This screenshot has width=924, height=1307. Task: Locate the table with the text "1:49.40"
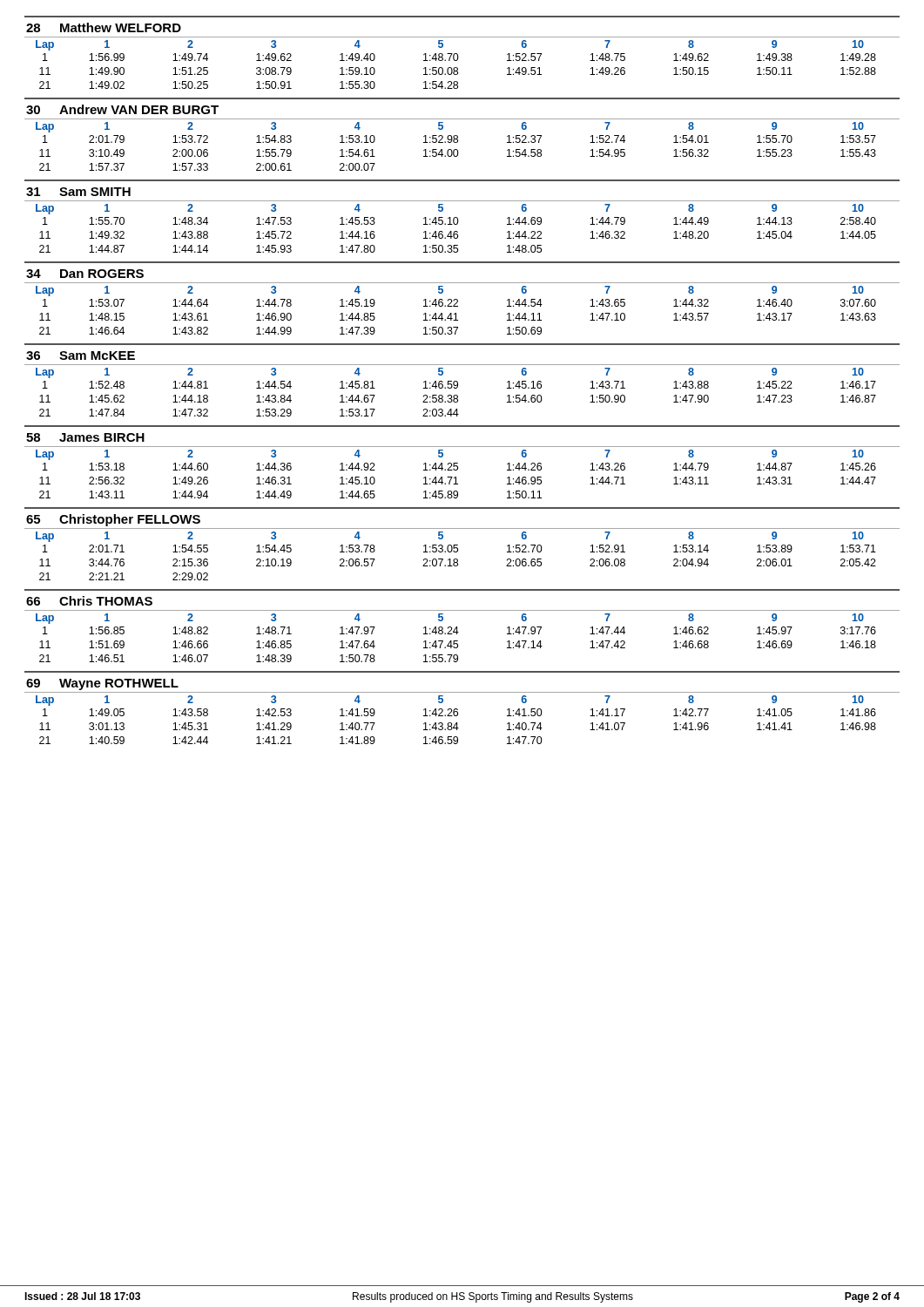pyautogui.click(x=462, y=54)
